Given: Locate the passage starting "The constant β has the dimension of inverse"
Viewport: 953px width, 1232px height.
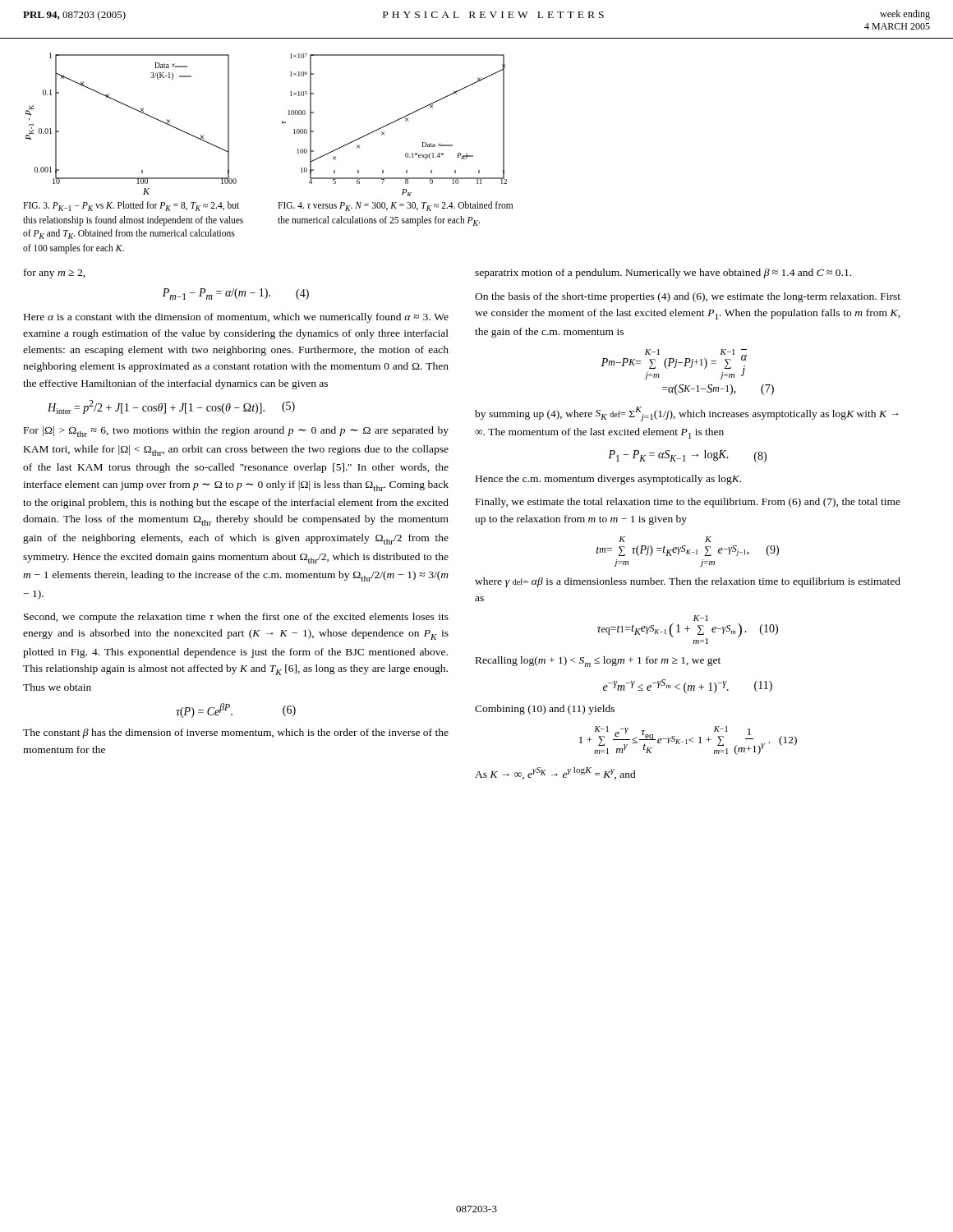Looking at the screenshot, I should pyautogui.click(x=236, y=741).
